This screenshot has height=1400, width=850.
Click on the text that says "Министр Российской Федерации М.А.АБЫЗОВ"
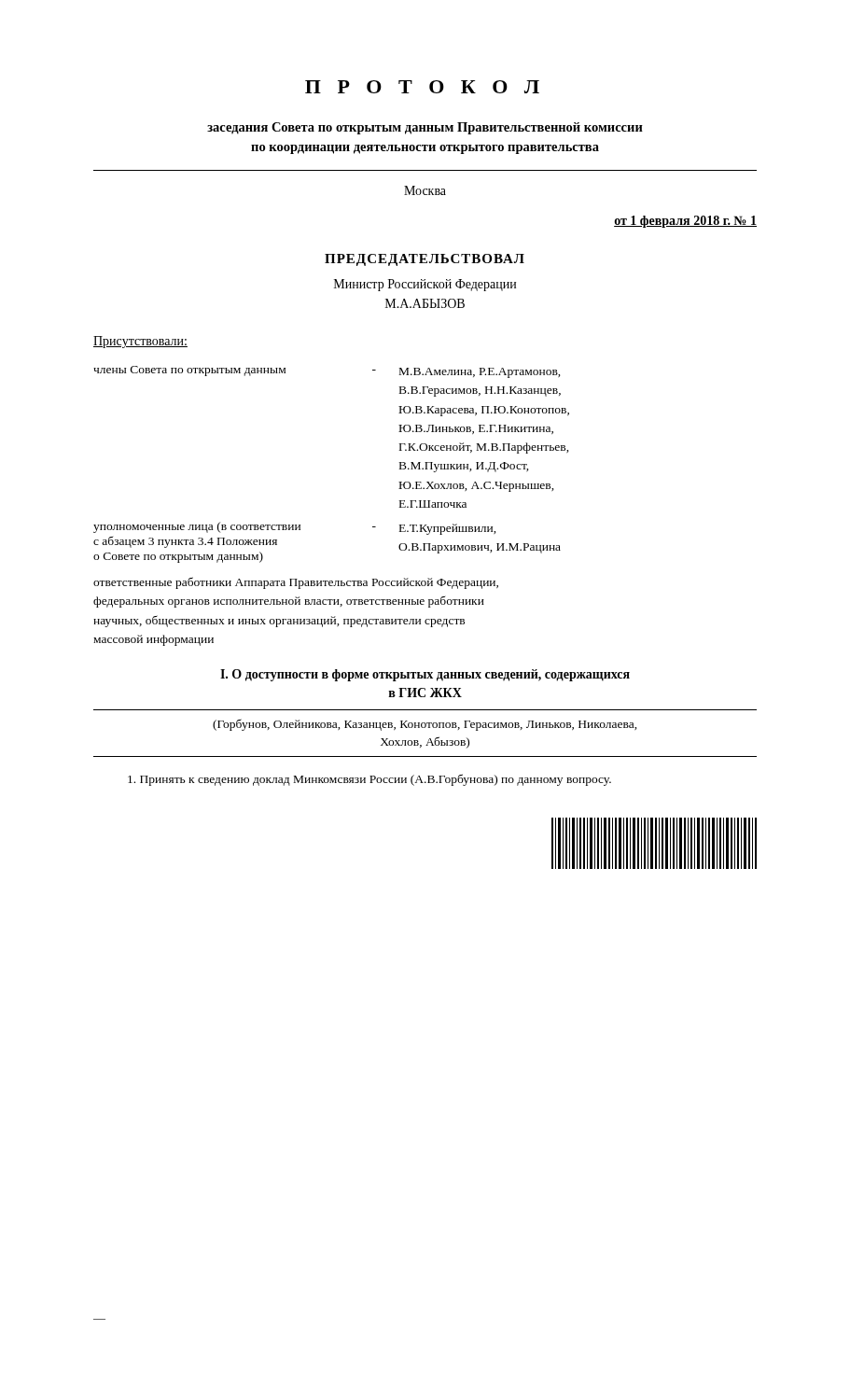click(x=425, y=294)
